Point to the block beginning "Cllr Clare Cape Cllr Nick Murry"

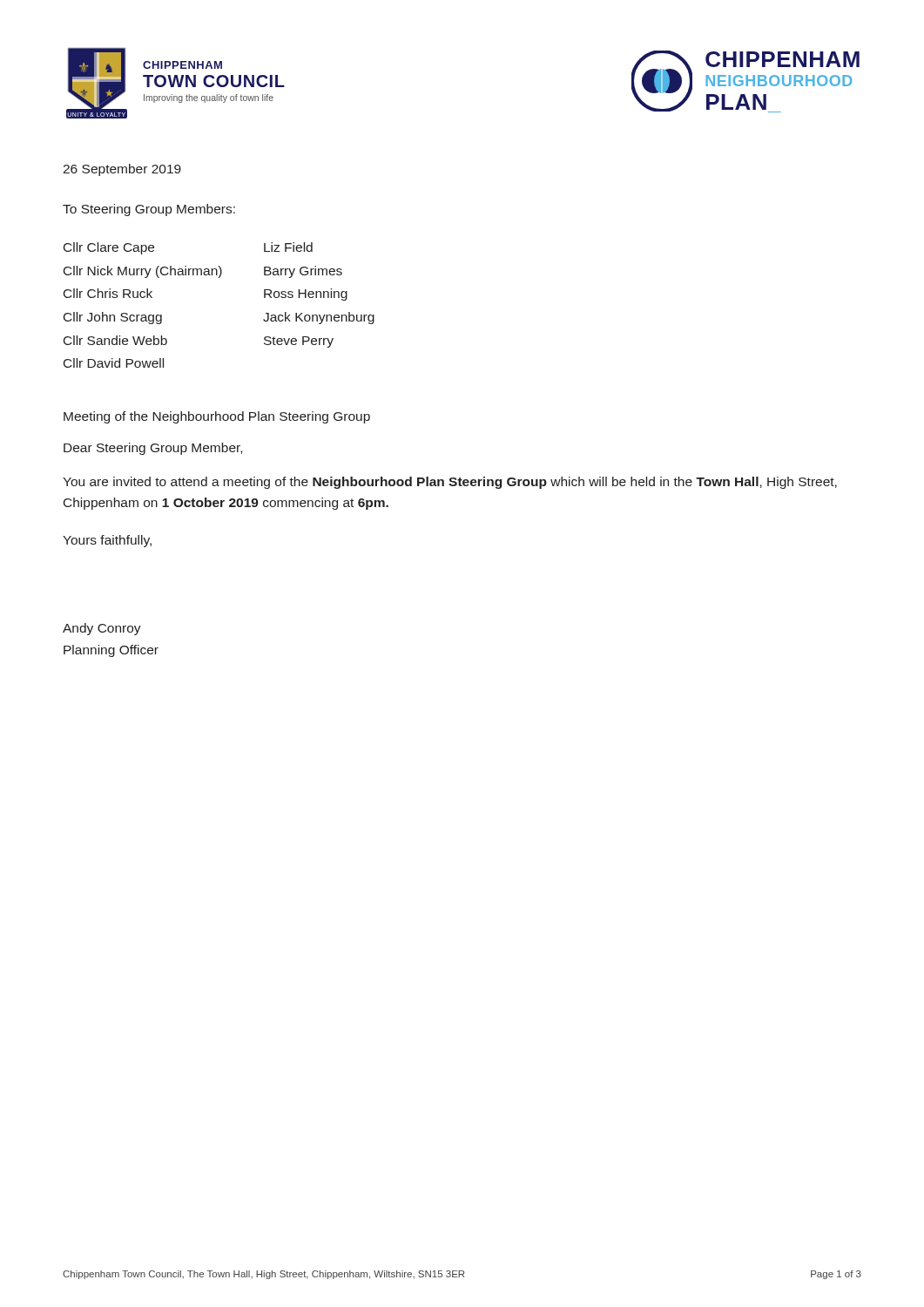[143, 305]
